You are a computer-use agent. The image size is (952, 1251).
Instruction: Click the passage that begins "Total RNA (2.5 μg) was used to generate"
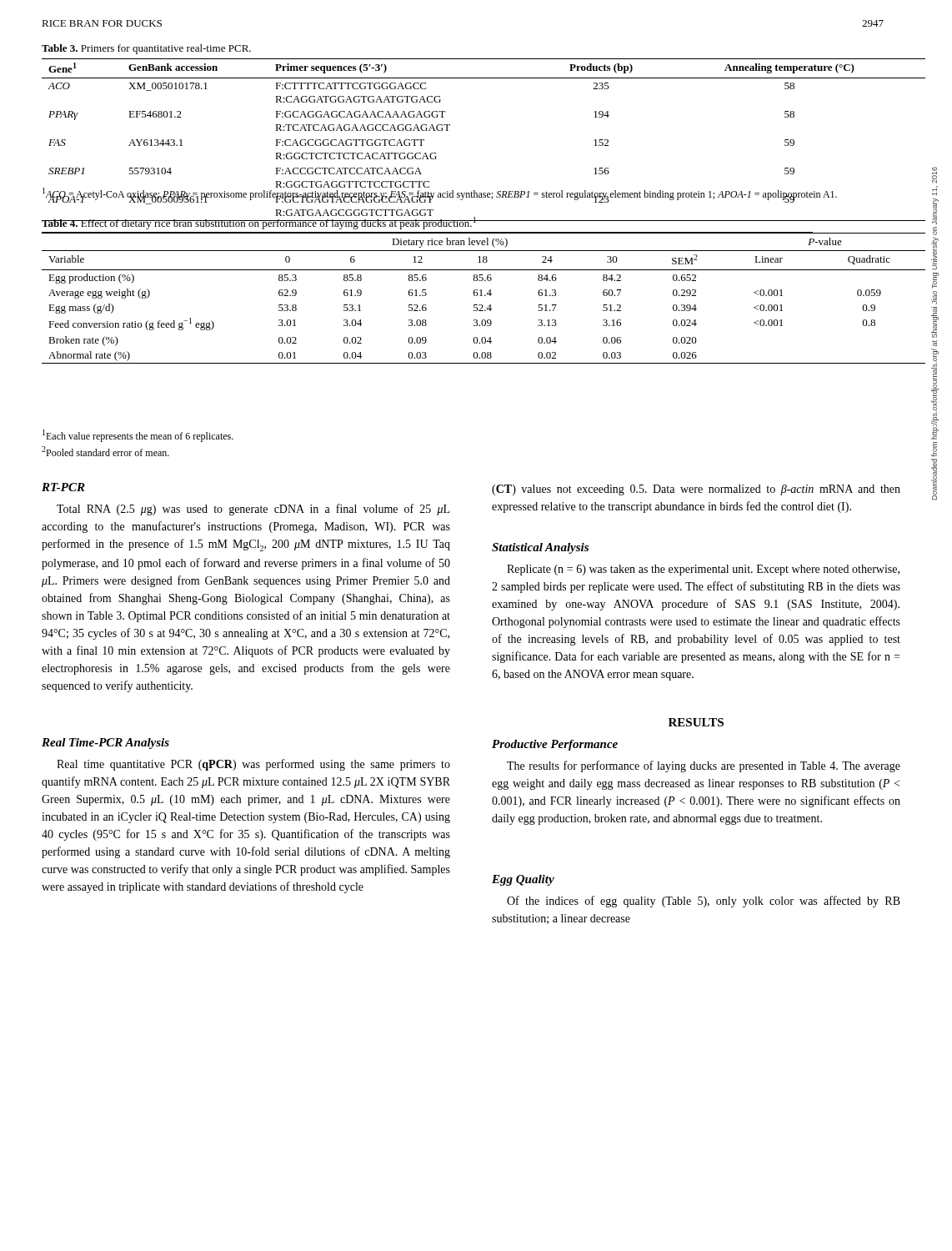246,597
